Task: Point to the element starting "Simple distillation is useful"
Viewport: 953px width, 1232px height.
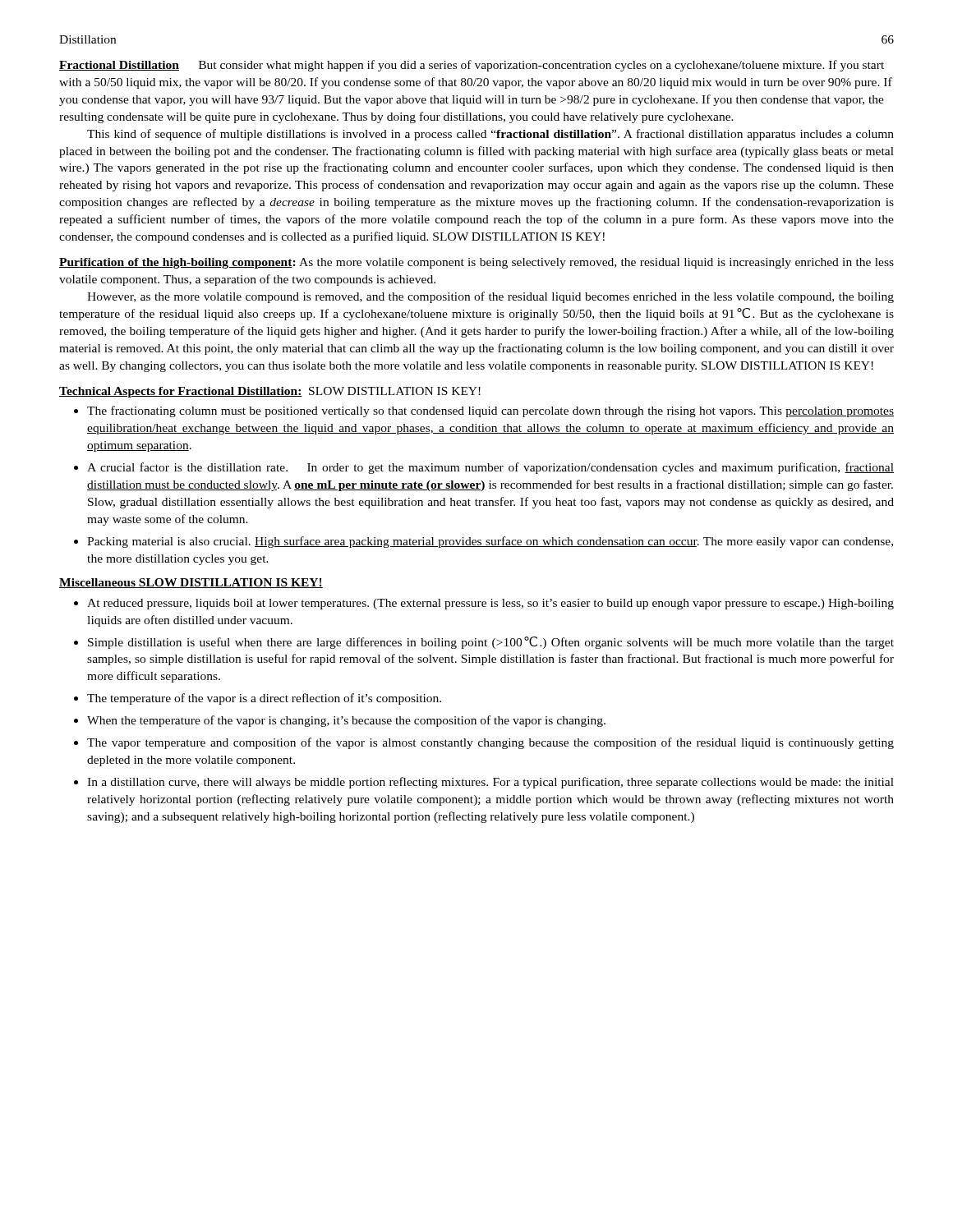Action: coord(491,659)
